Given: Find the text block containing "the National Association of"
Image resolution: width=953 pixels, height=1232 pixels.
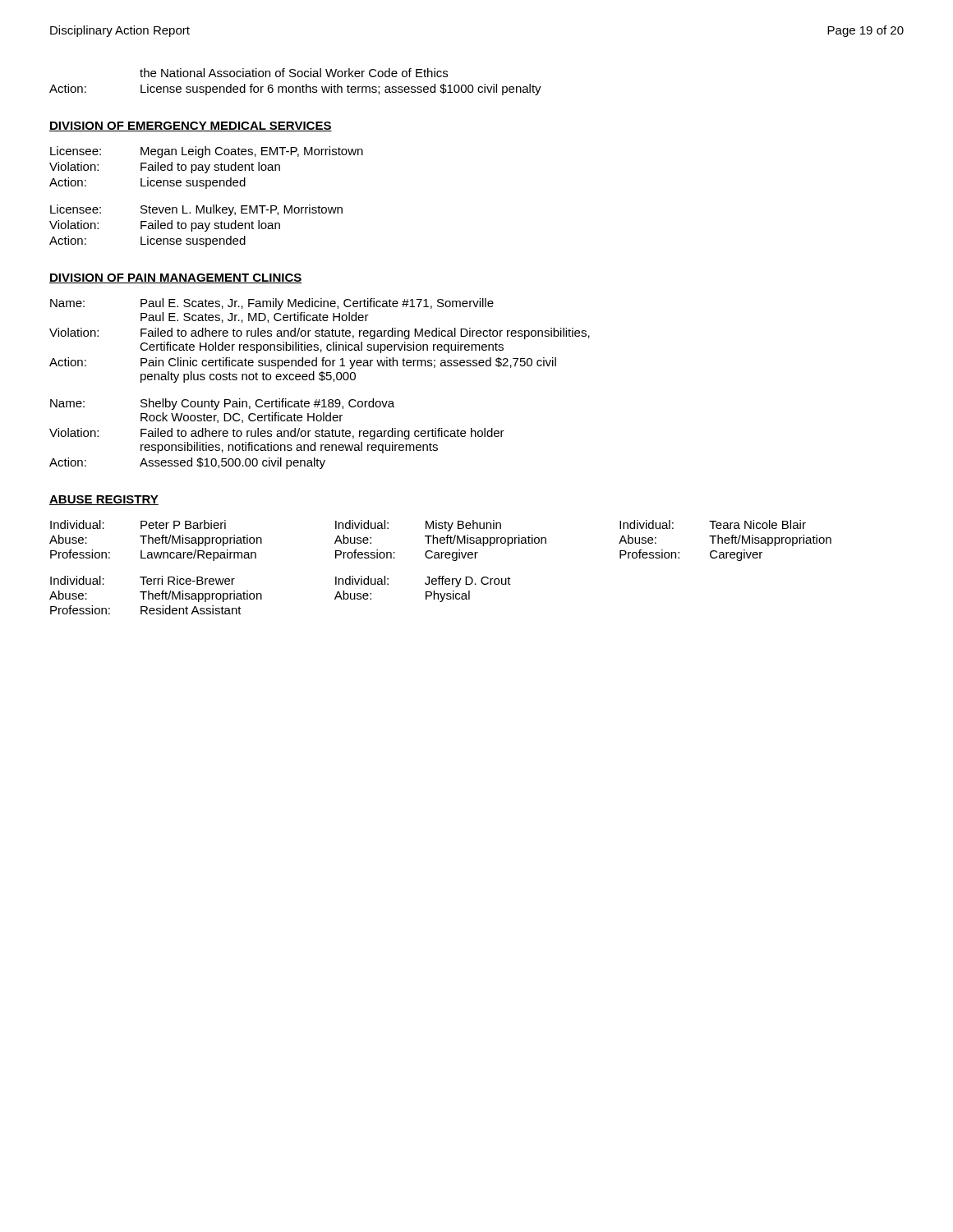Looking at the screenshot, I should 476,80.
